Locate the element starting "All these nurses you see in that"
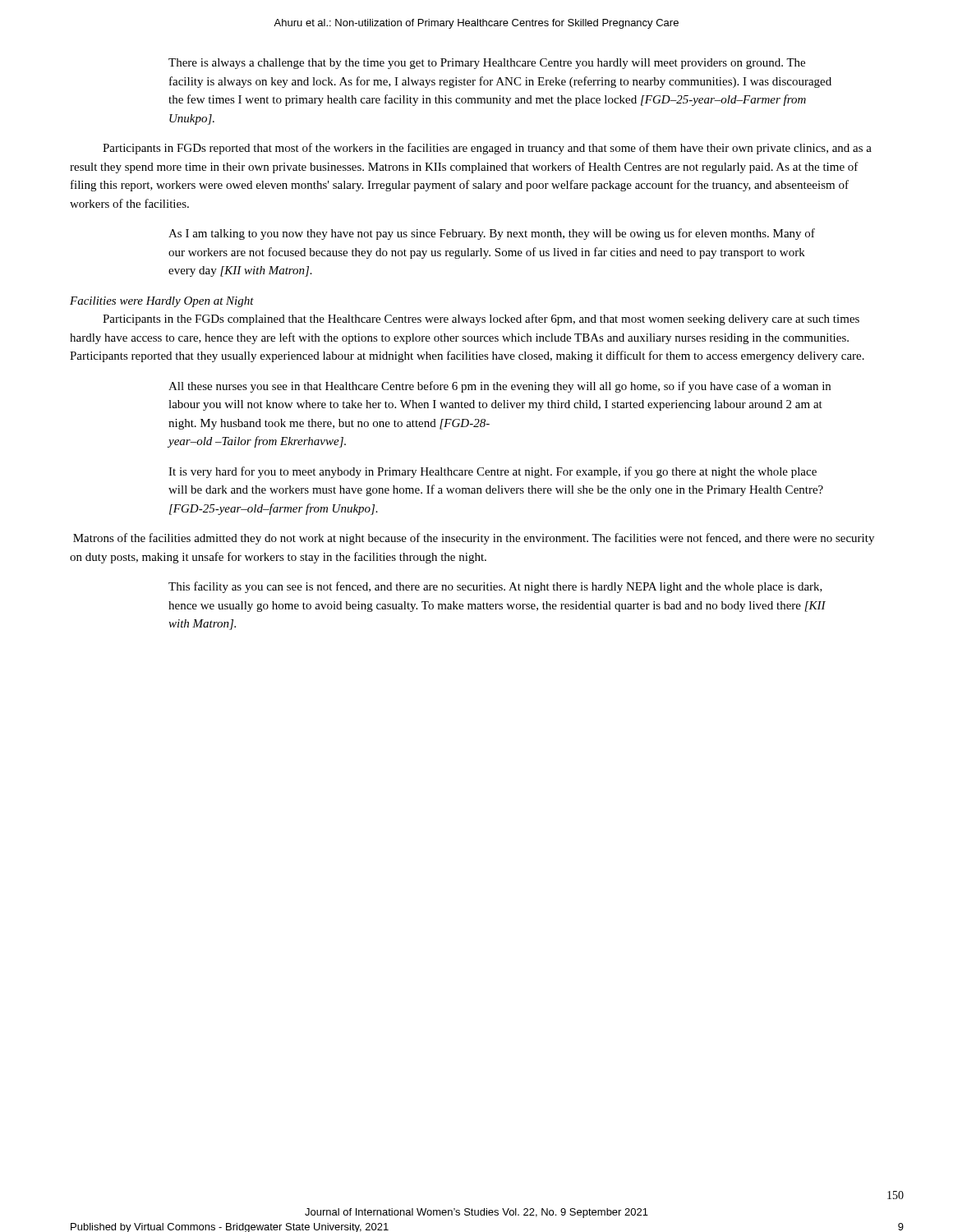 (x=500, y=413)
